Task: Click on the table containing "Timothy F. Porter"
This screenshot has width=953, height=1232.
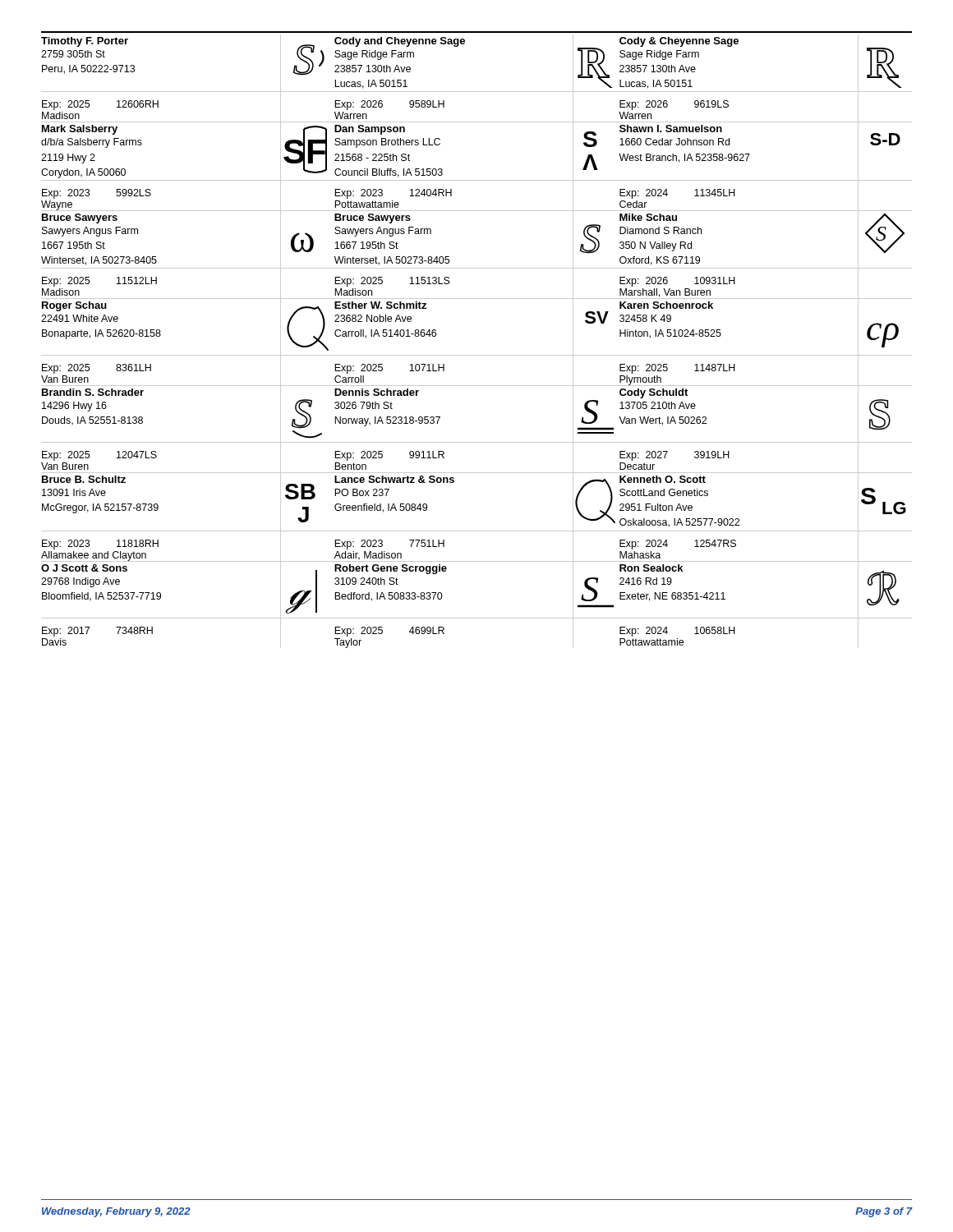Action: [x=476, y=609]
